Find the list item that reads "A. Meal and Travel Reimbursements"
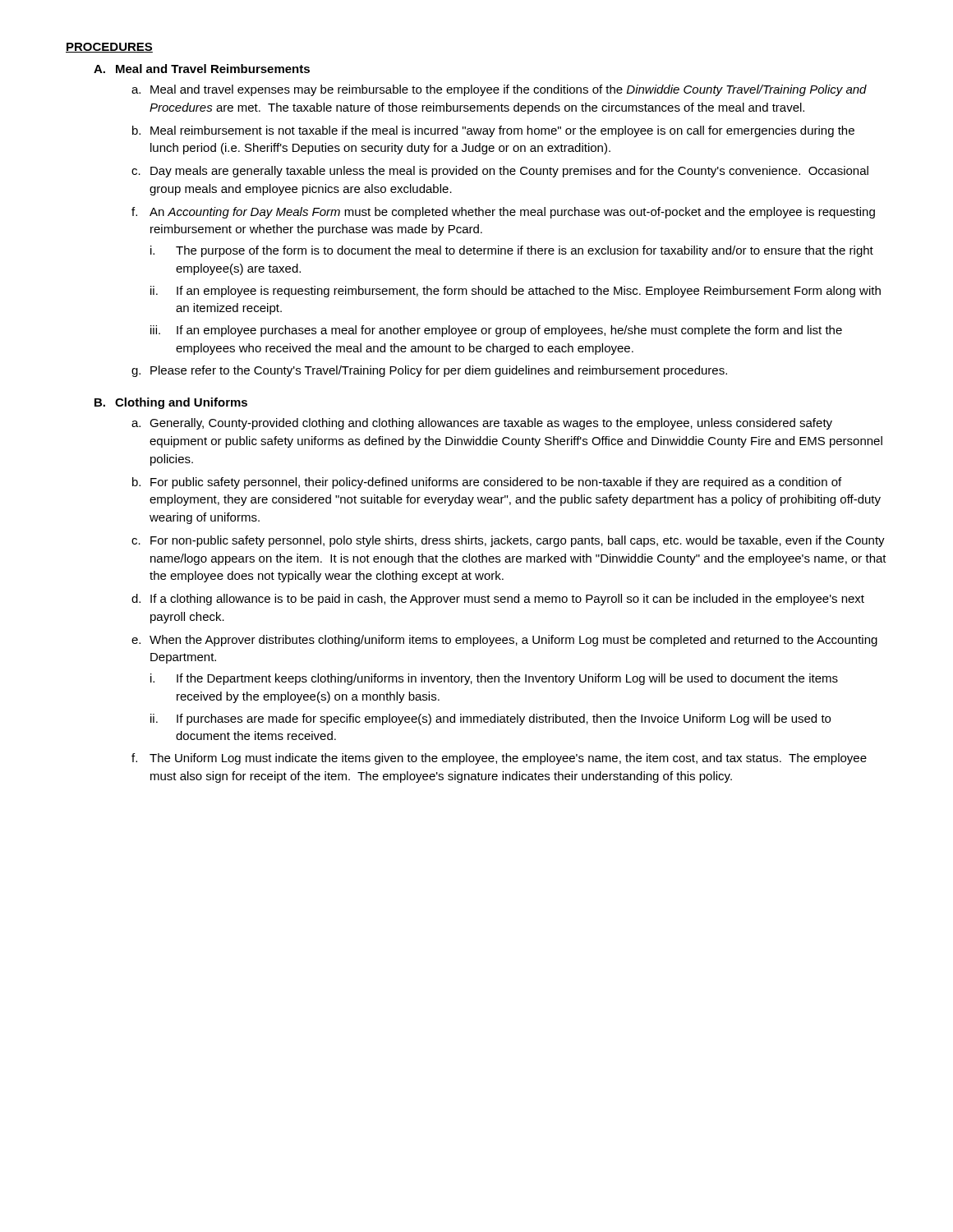Viewport: 953px width, 1232px height. (x=202, y=69)
